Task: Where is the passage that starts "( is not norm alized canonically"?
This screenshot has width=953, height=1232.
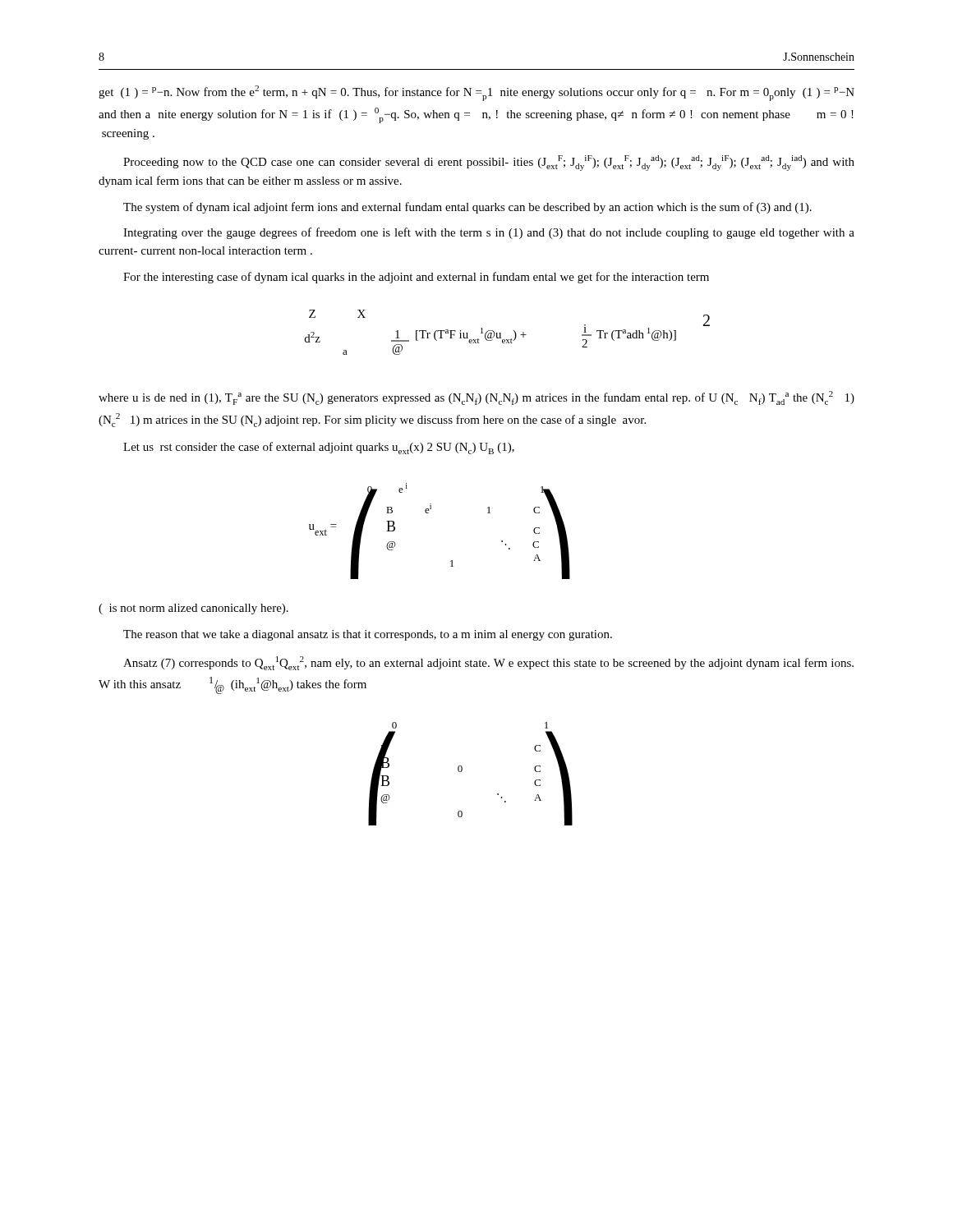Action: pos(193,609)
